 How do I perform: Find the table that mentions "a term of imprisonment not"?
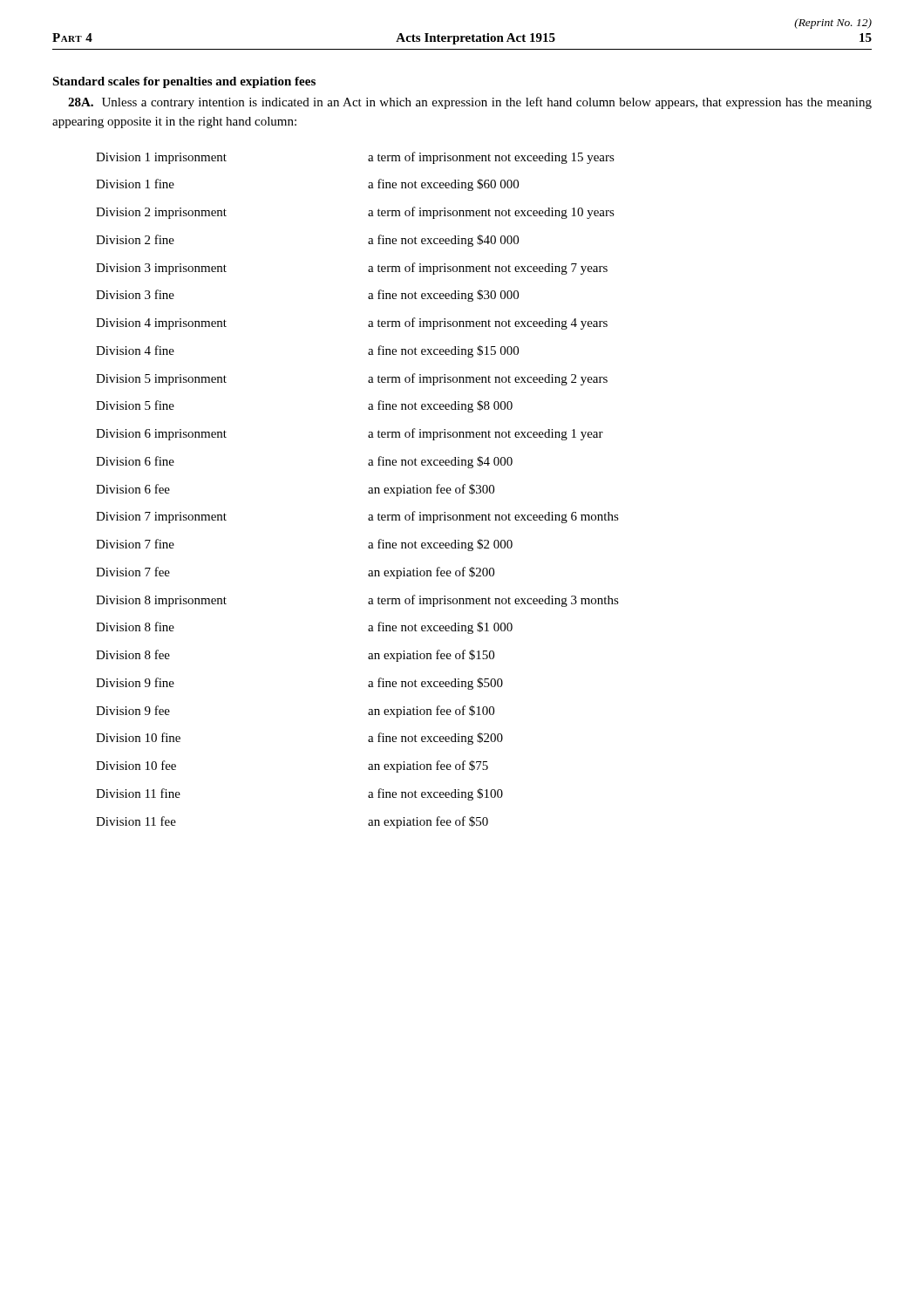point(462,490)
